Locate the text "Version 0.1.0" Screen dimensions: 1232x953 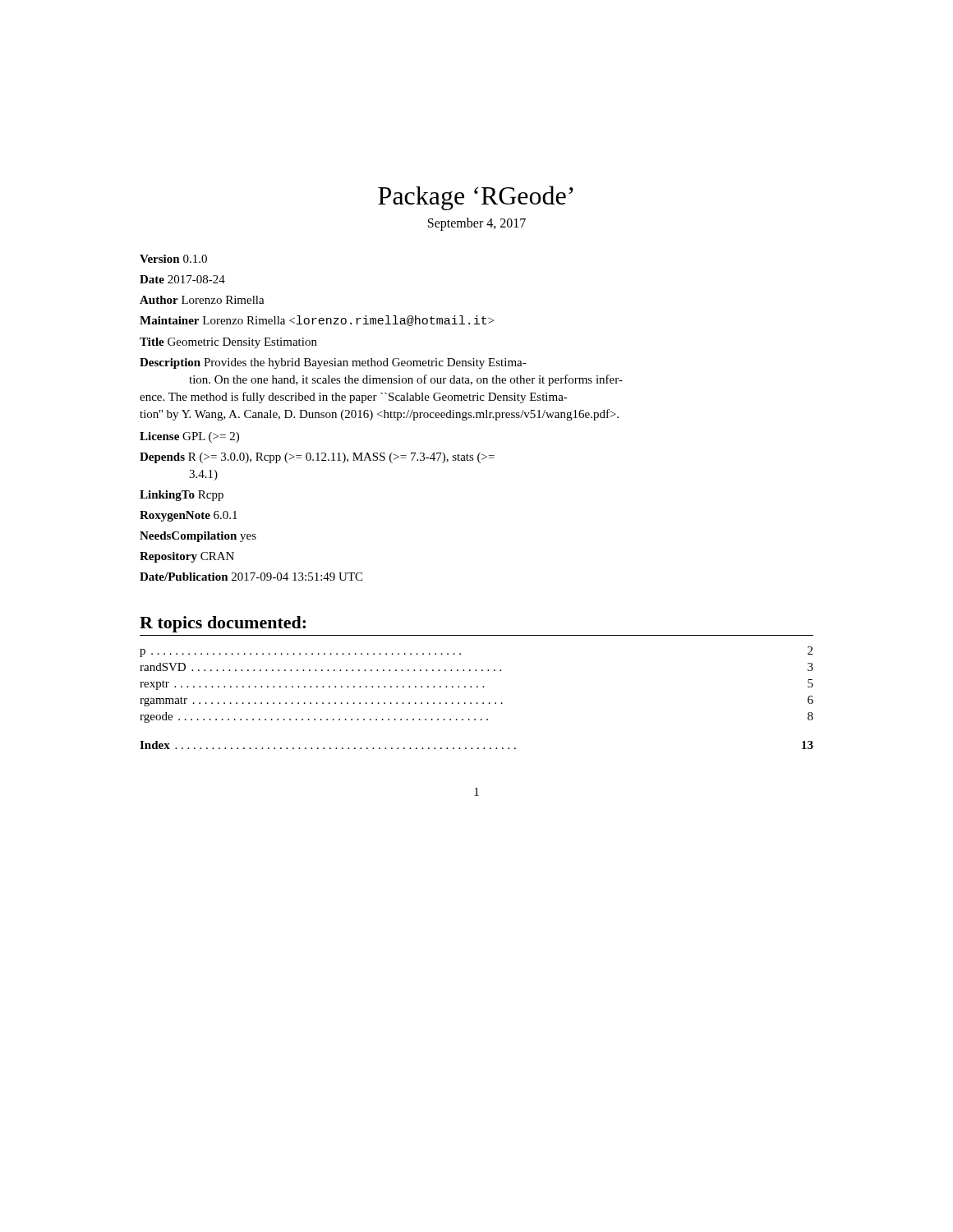pos(174,259)
